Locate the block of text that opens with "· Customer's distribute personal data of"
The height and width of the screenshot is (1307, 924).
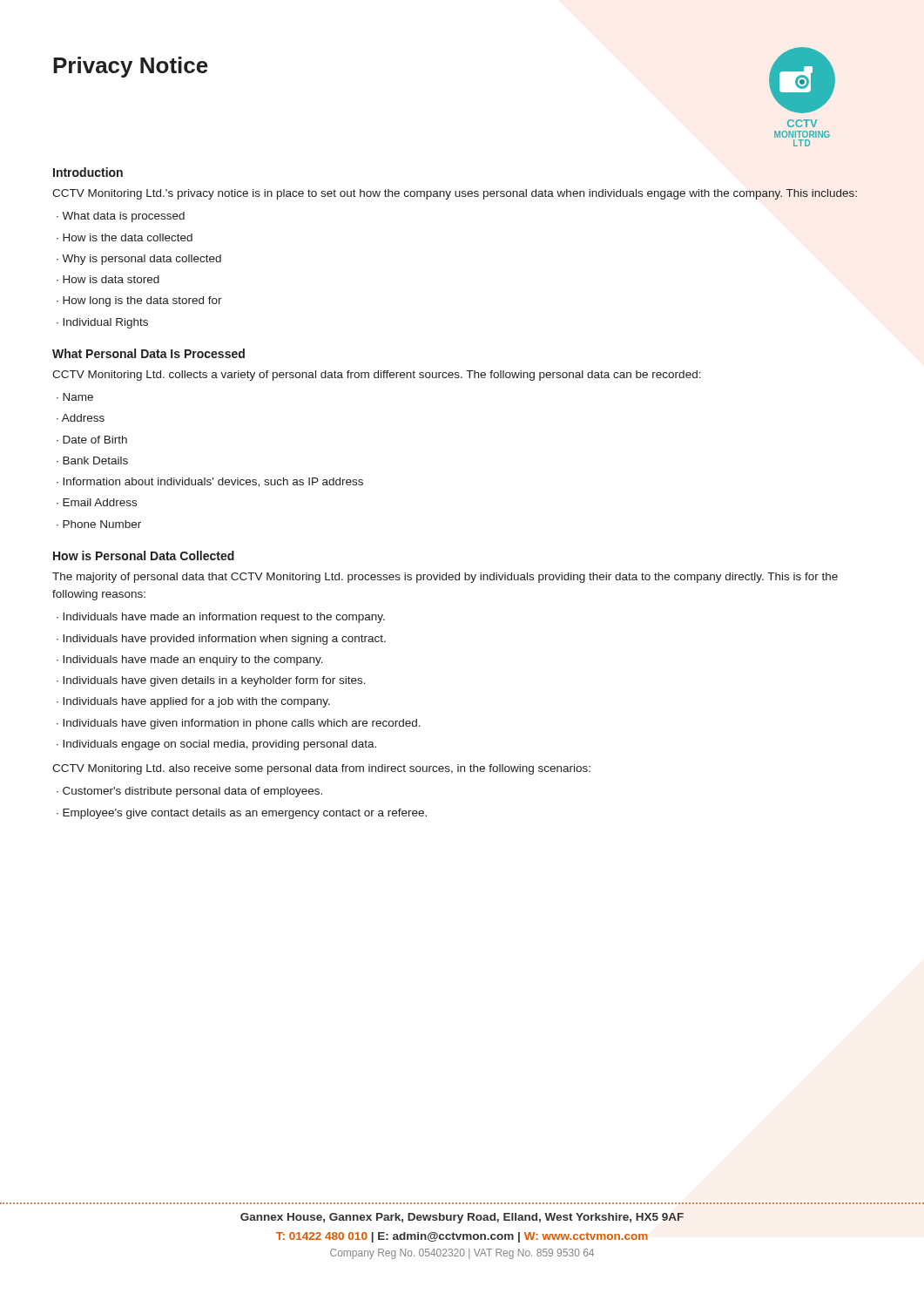coord(190,791)
